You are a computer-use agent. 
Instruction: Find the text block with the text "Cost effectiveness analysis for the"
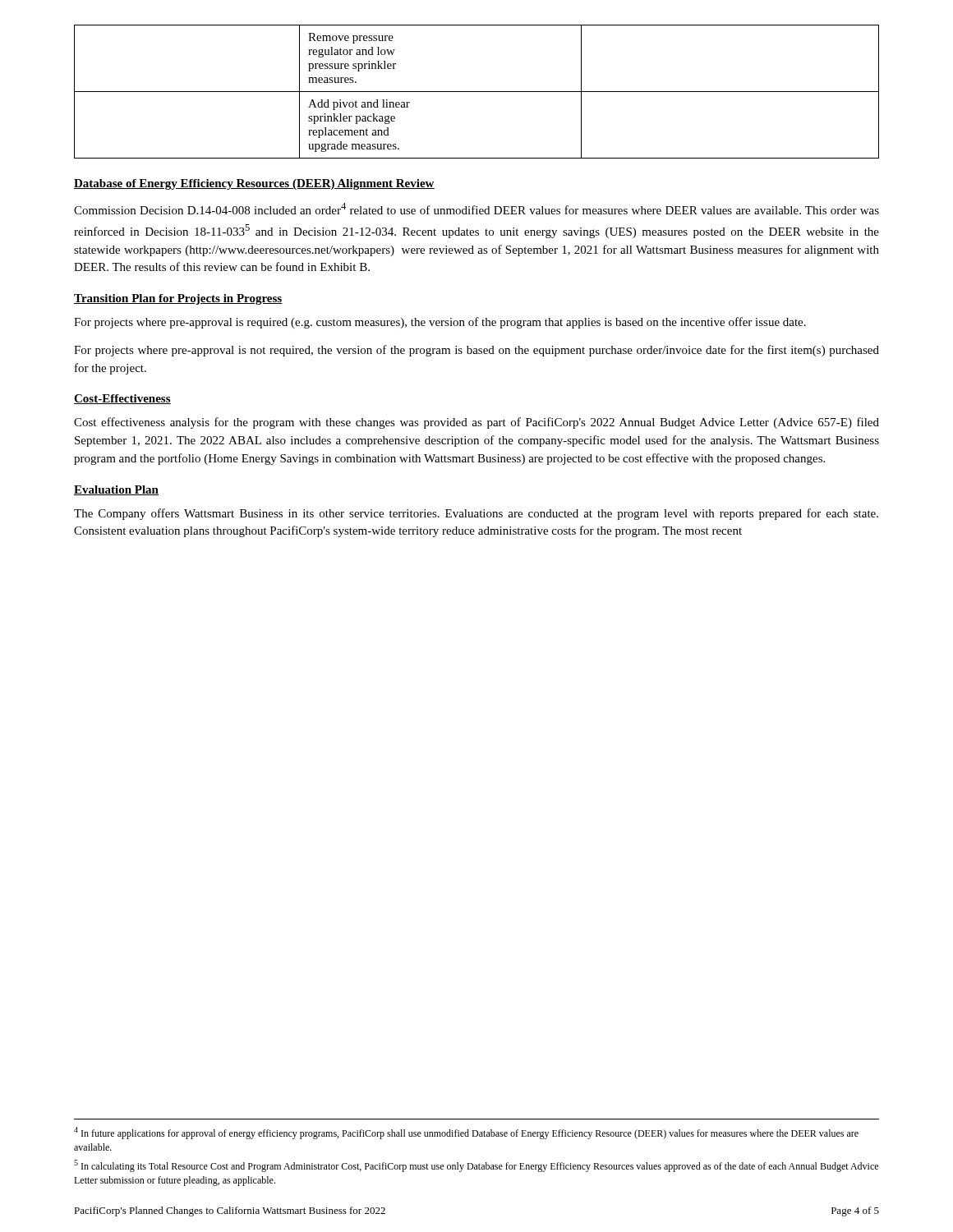pos(476,440)
